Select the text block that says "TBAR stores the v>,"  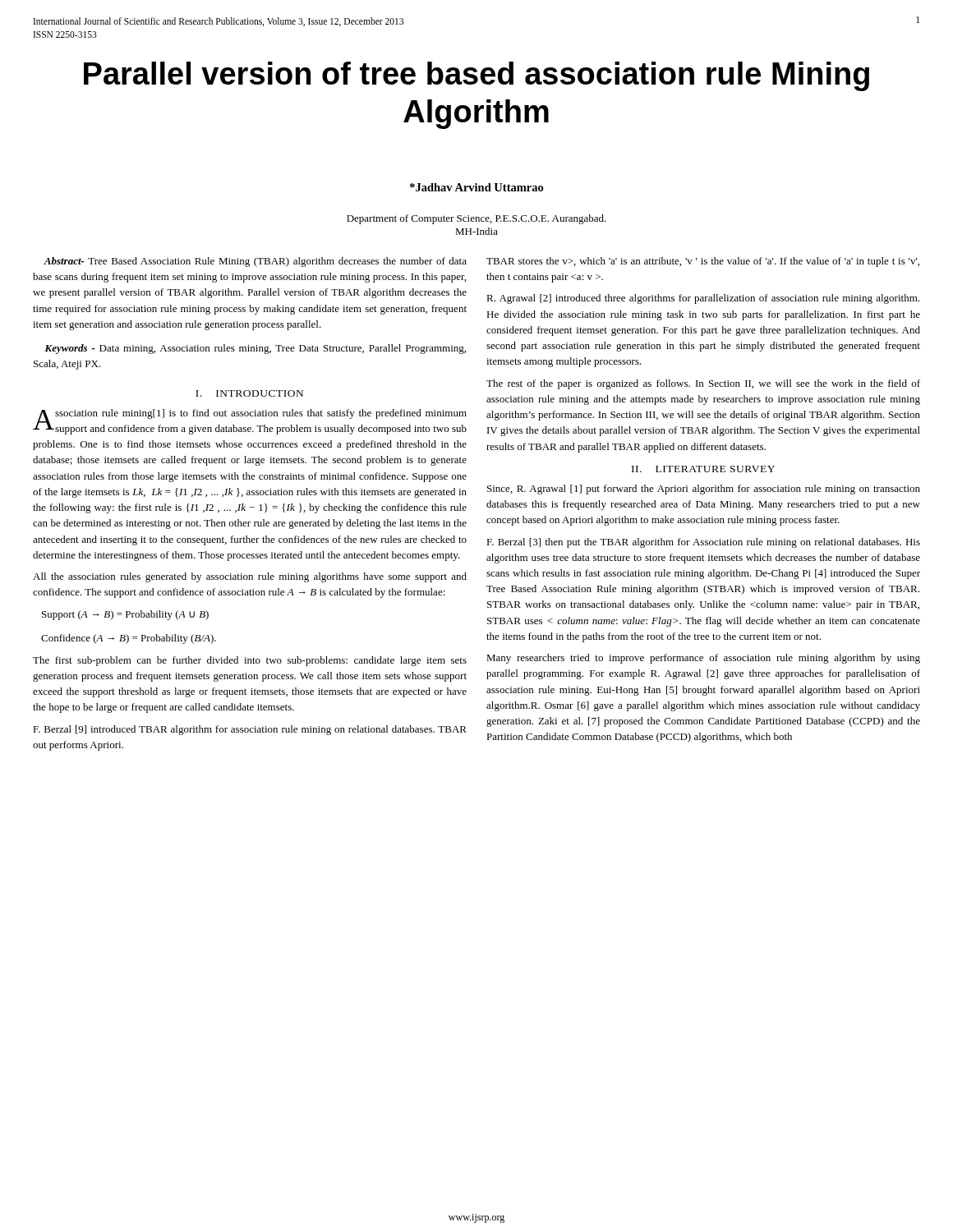[x=703, y=269]
